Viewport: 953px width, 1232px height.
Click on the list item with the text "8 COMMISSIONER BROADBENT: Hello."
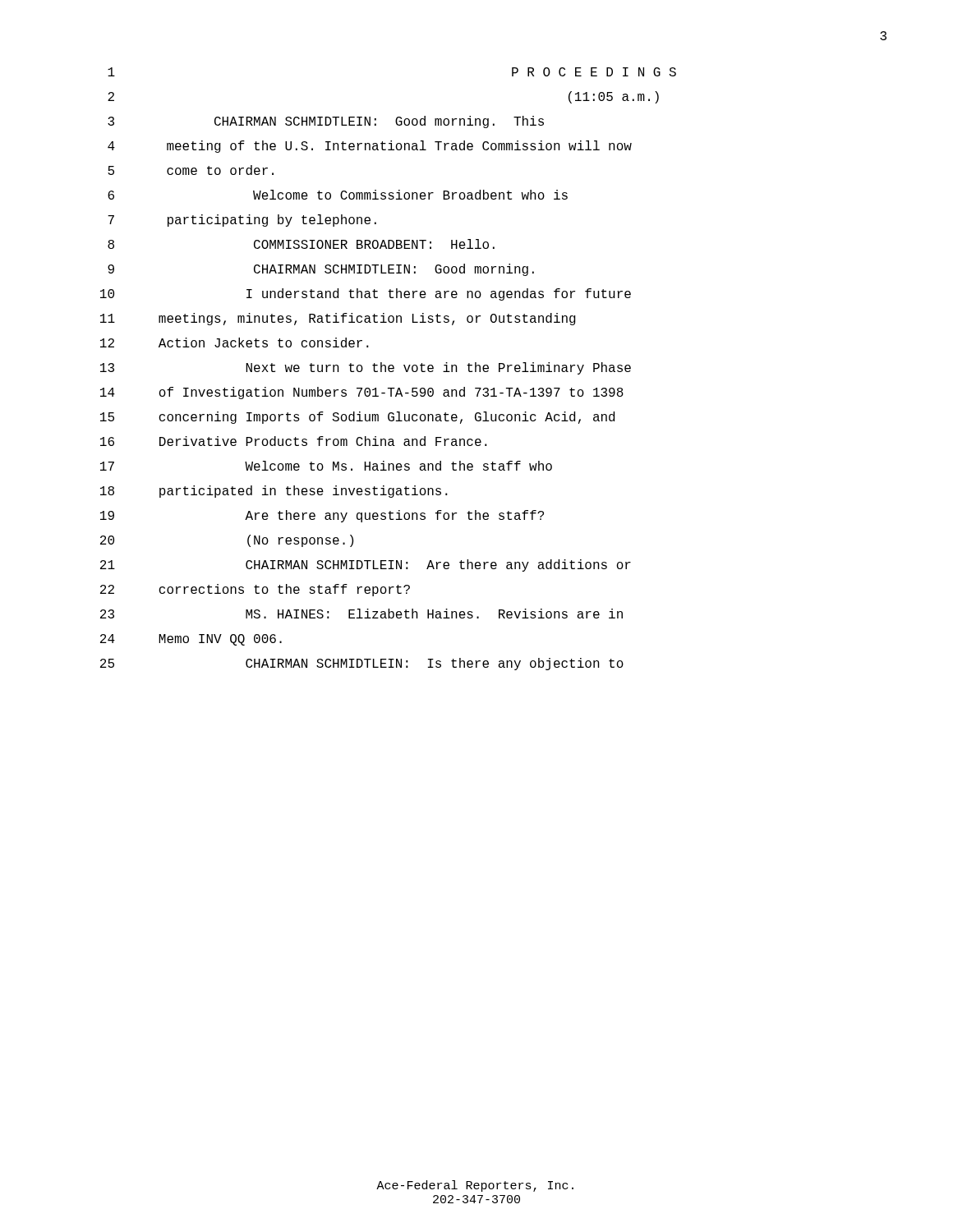tap(476, 246)
